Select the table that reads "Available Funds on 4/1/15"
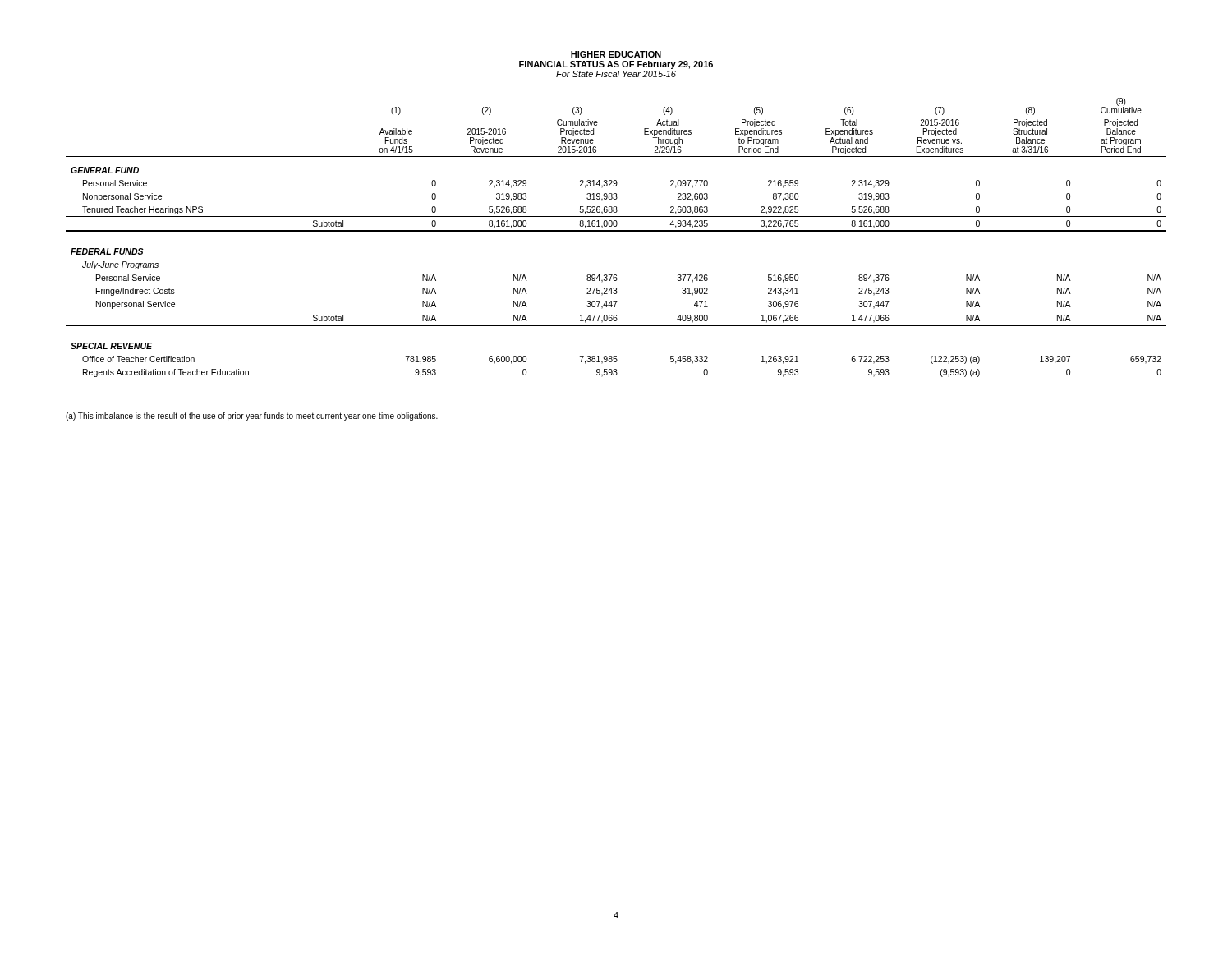 (x=616, y=237)
